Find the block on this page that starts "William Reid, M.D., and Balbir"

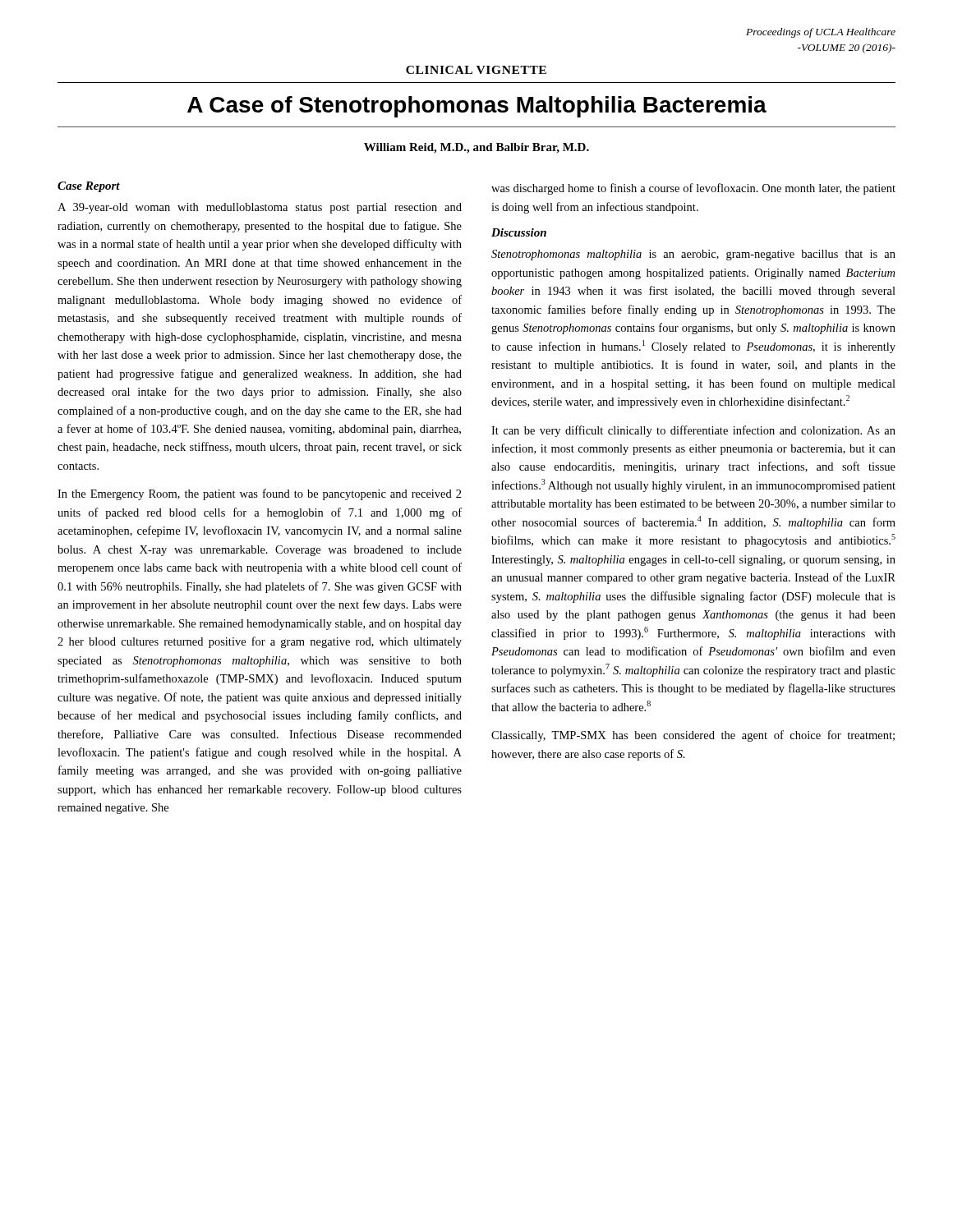[476, 147]
